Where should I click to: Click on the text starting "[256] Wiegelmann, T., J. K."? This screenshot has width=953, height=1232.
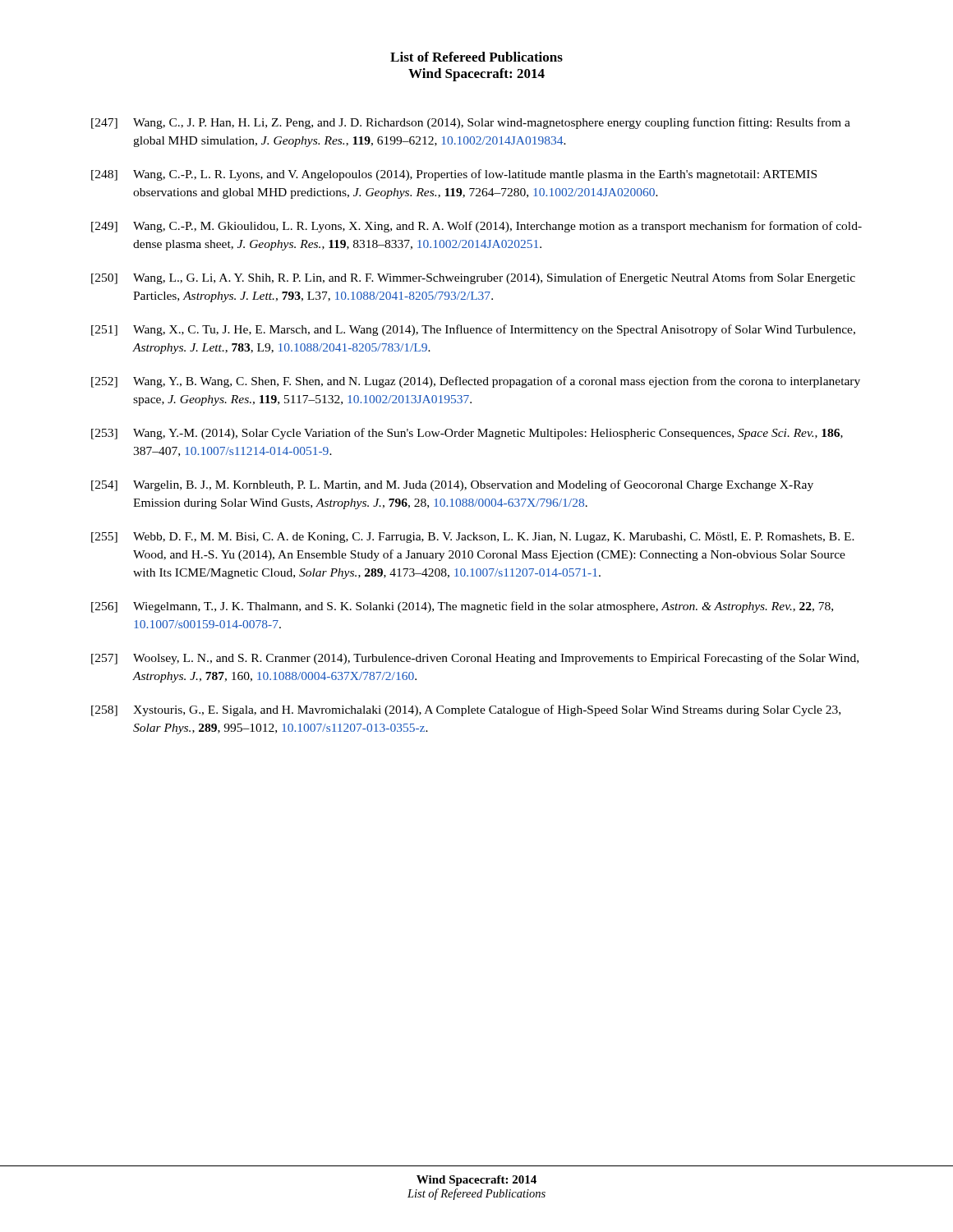click(x=476, y=616)
